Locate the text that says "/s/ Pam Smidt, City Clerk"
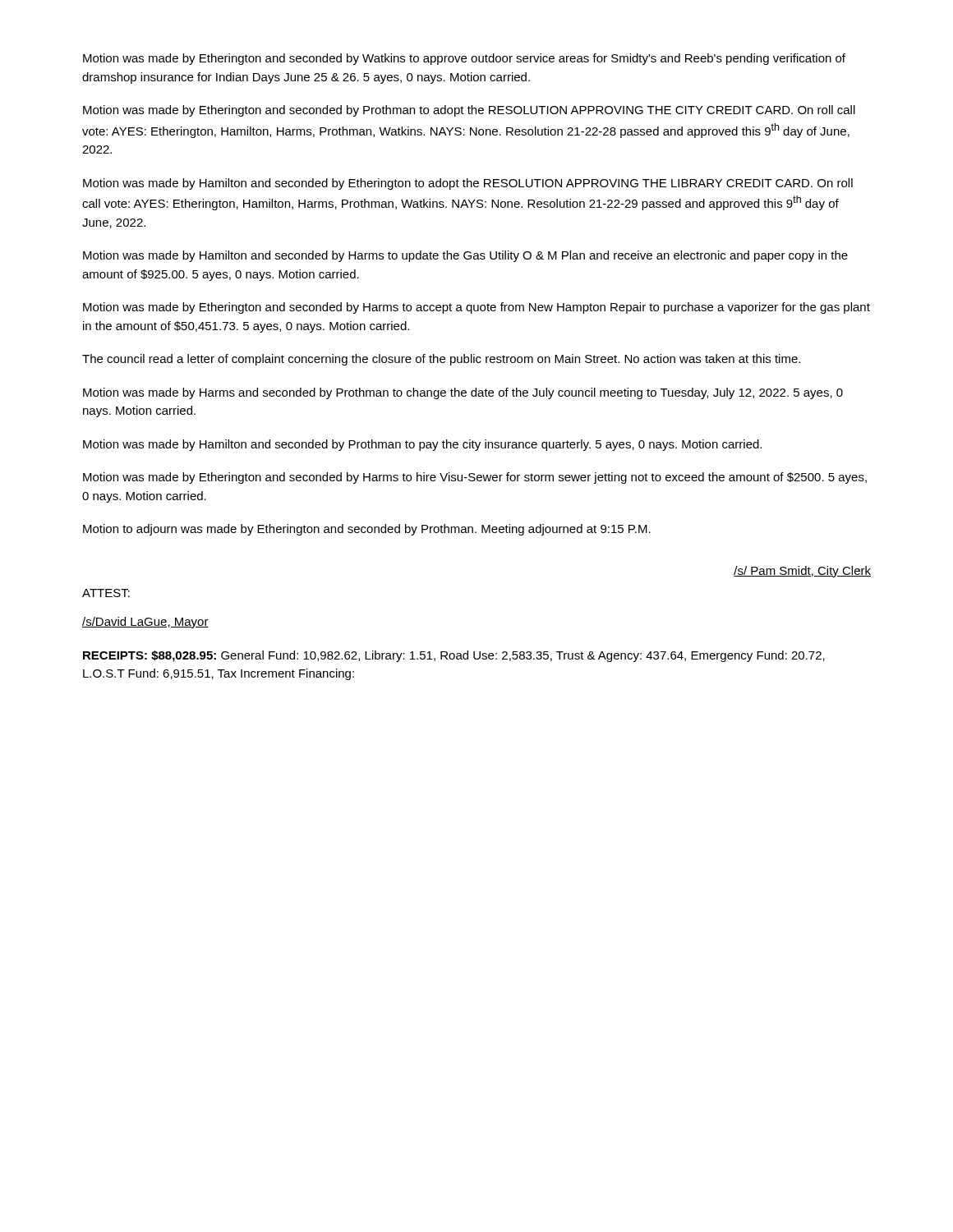 coord(802,570)
